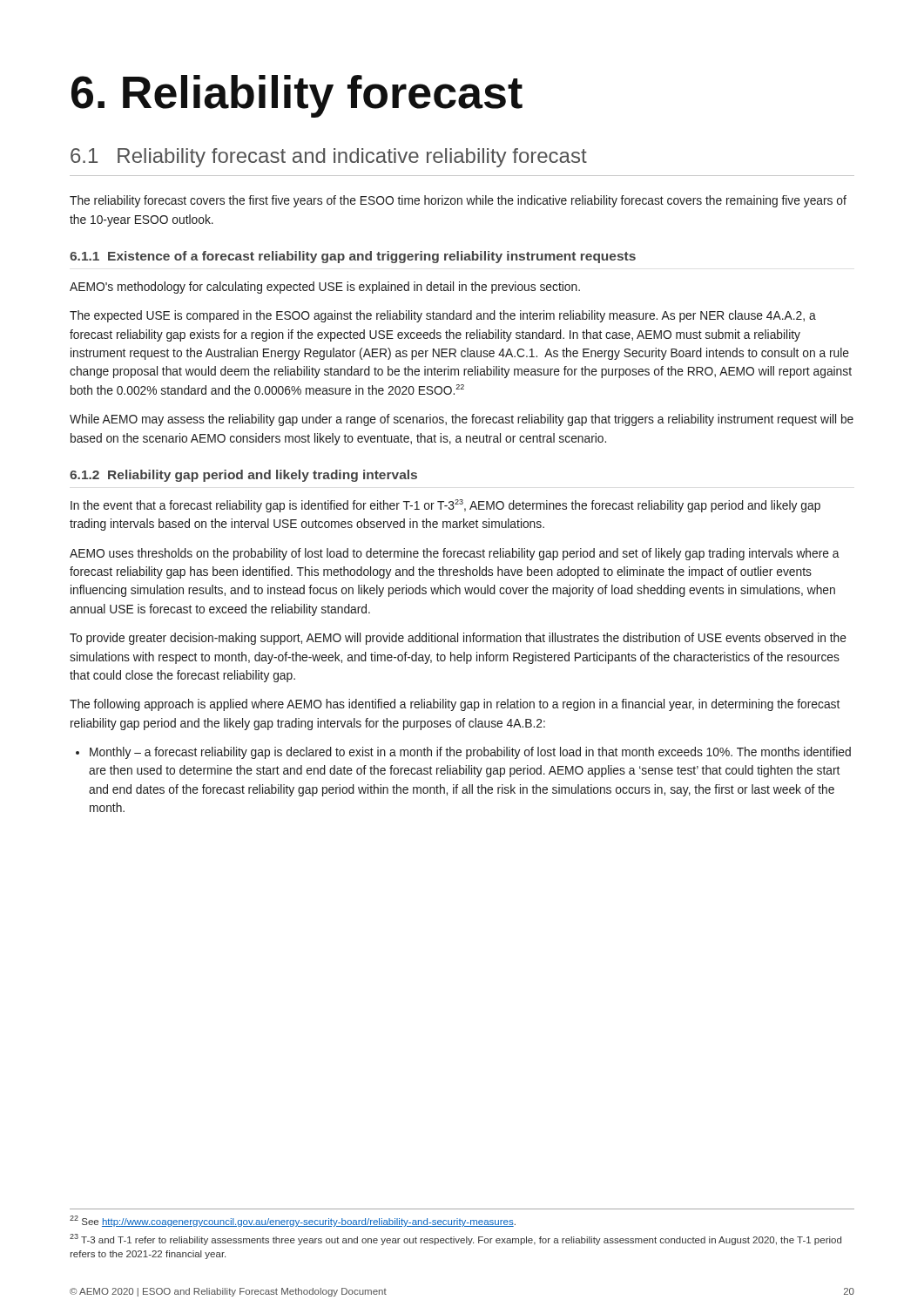The image size is (924, 1307).
Task: Select the block starting "AEMO's methodology for calculating expected"
Action: click(x=462, y=287)
